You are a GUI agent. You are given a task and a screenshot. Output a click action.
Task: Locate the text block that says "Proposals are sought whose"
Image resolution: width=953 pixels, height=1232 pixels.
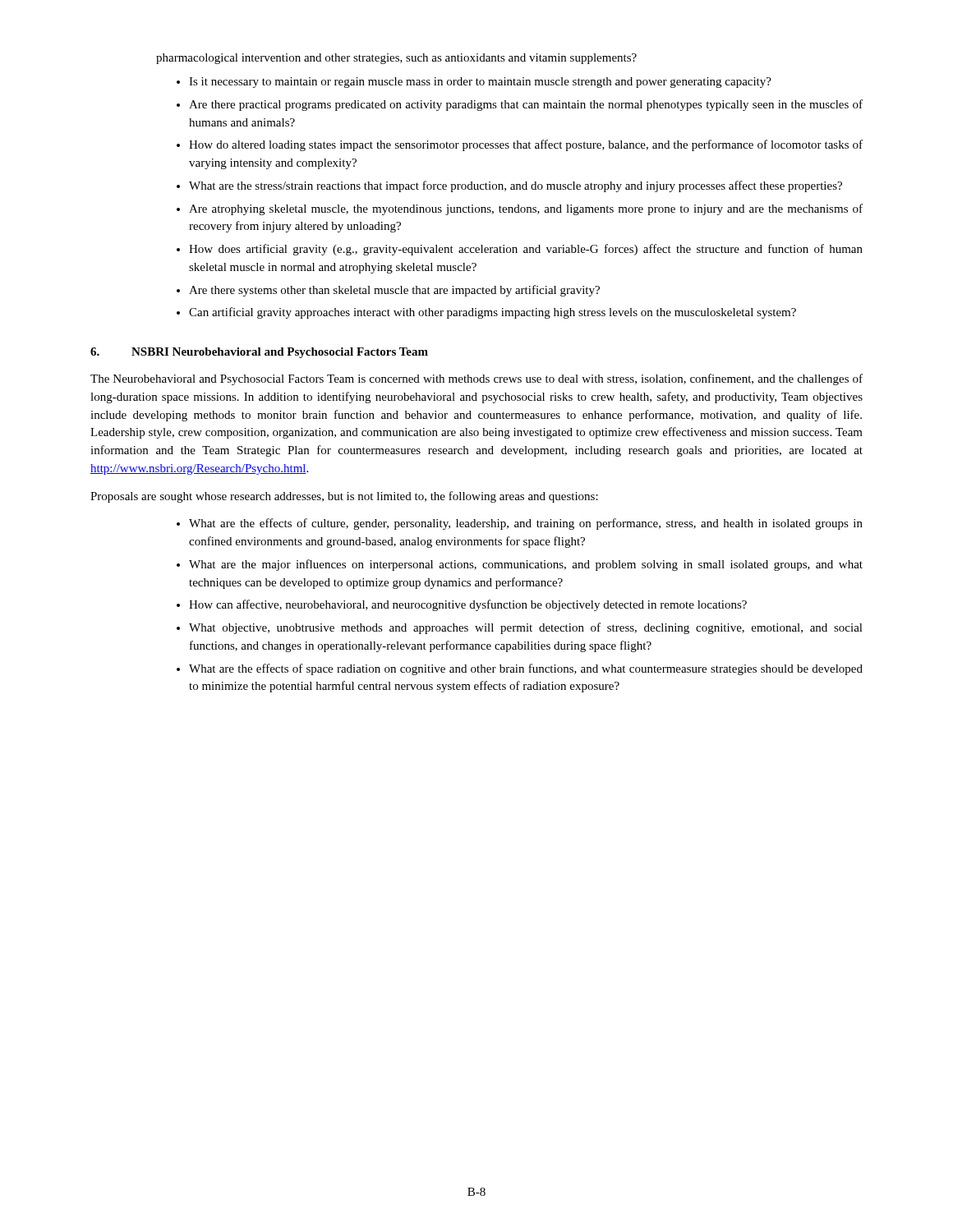click(x=344, y=496)
